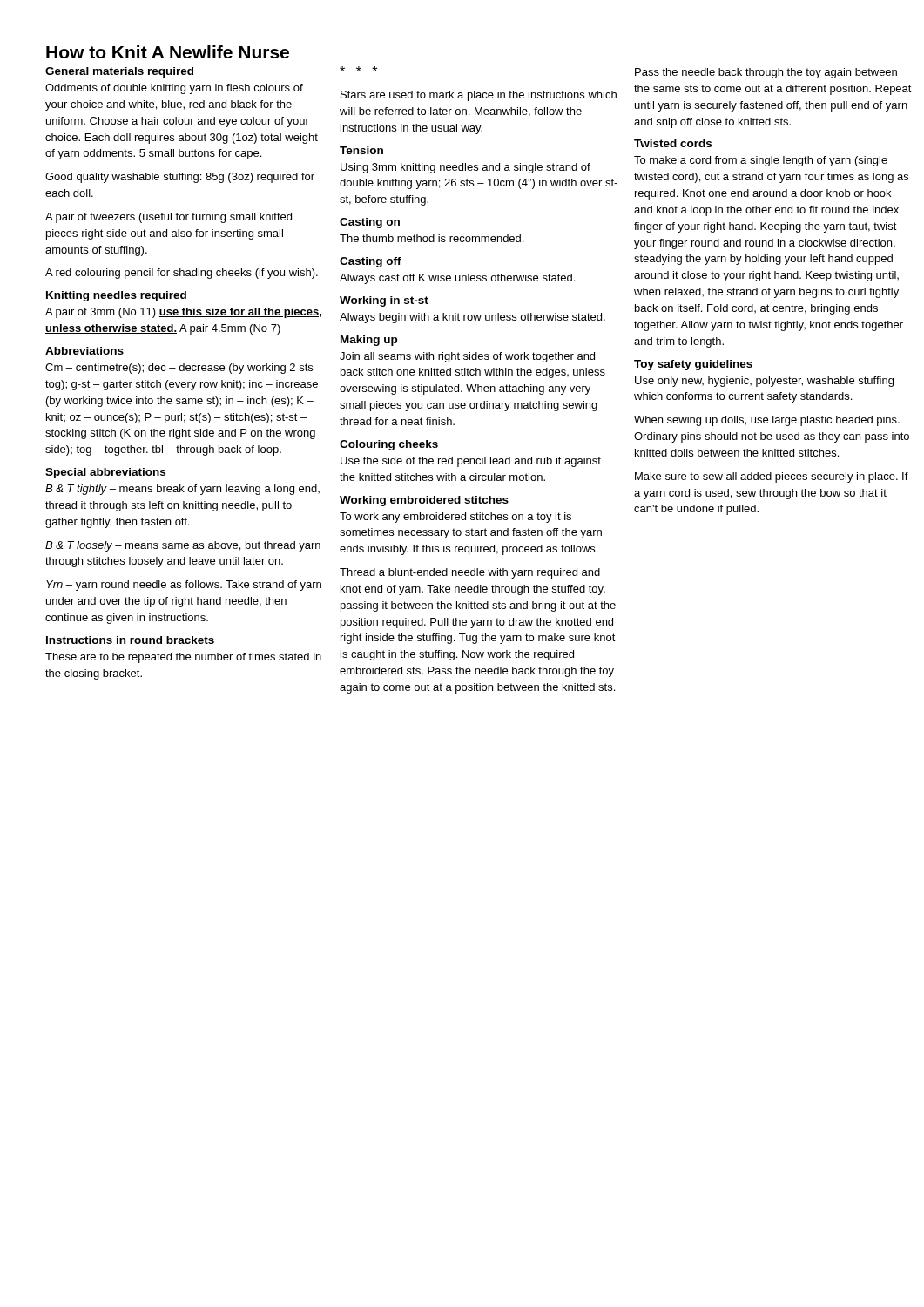The image size is (924, 1307).
Task: Click where it says "Knitting needles required"
Action: coord(116,295)
